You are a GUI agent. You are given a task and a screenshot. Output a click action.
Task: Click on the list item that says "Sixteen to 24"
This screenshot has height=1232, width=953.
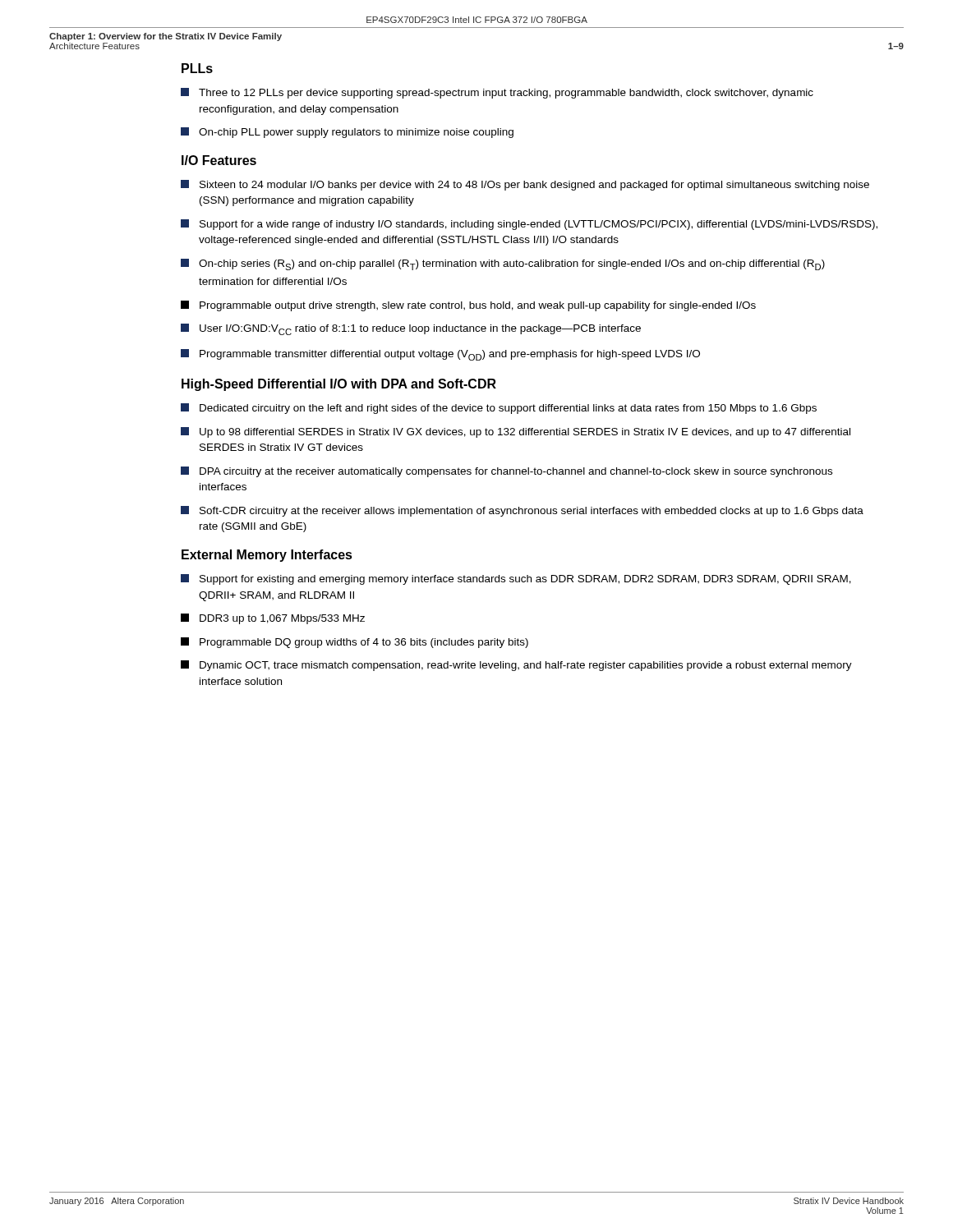click(x=530, y=192)
